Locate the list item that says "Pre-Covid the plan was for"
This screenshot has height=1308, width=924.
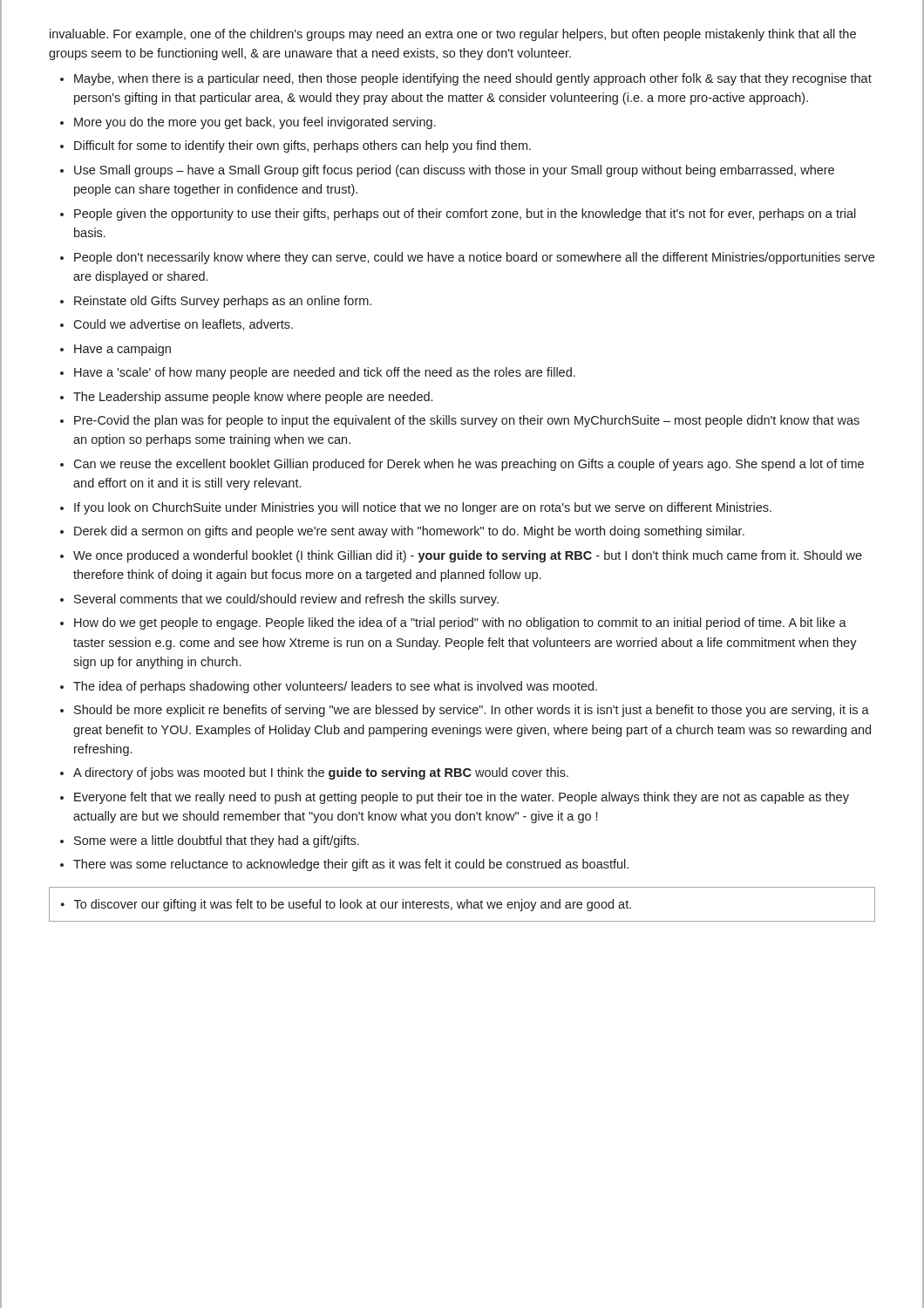tap(466, 430)
